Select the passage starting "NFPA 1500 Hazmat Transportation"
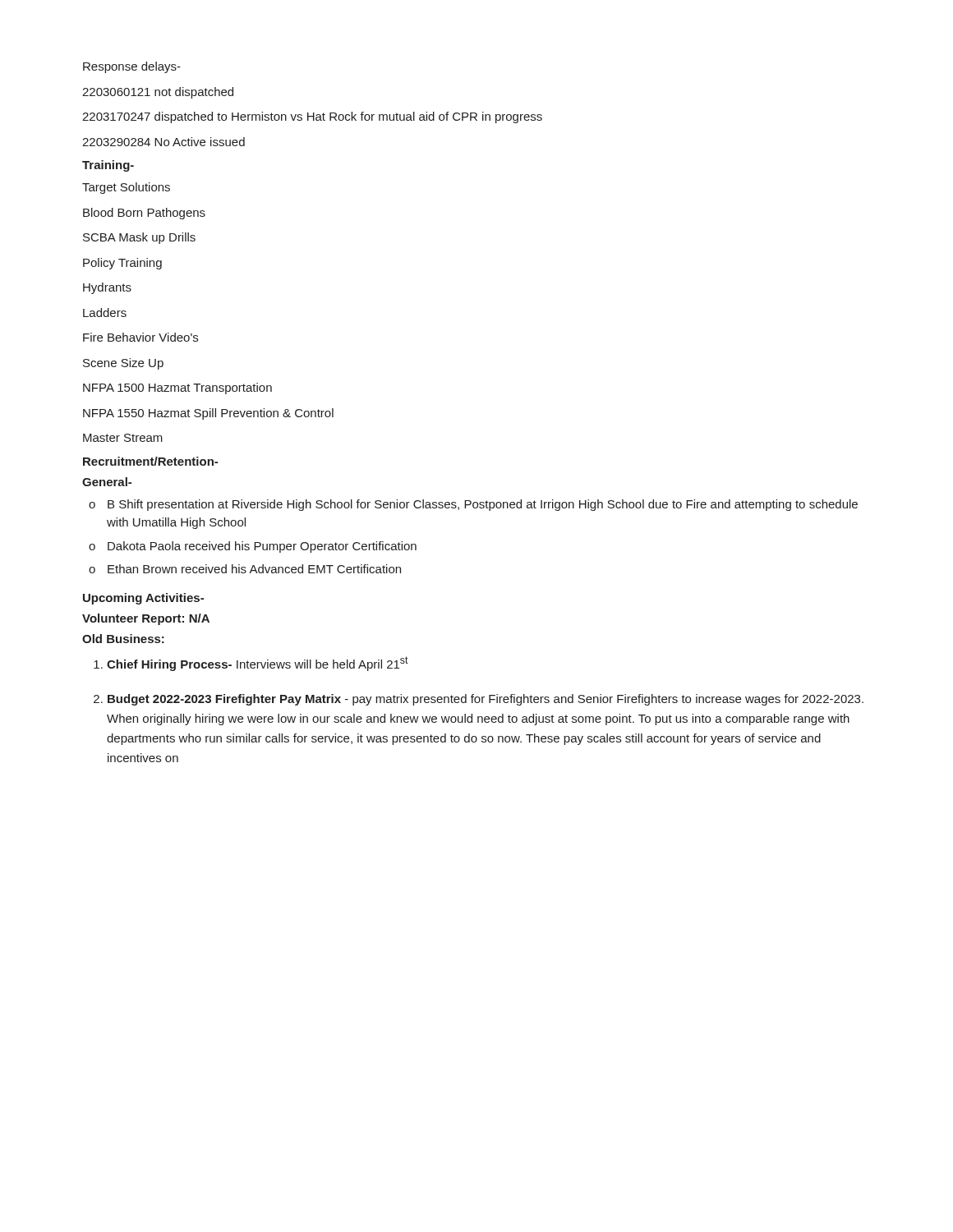Screen dimensions: 1232x953 click(177, 387)
